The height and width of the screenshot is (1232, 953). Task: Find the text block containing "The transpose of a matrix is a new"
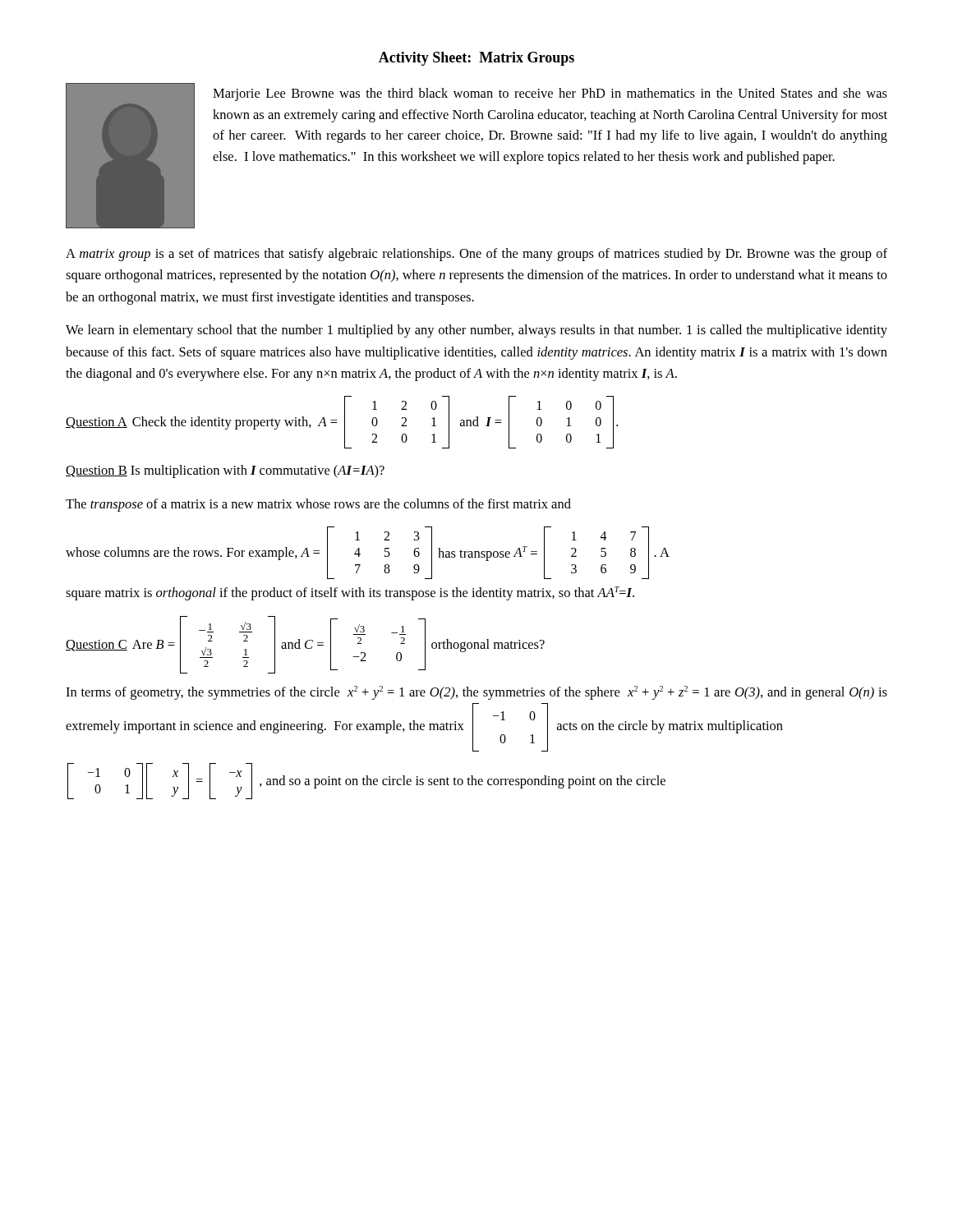pos(318,504)
